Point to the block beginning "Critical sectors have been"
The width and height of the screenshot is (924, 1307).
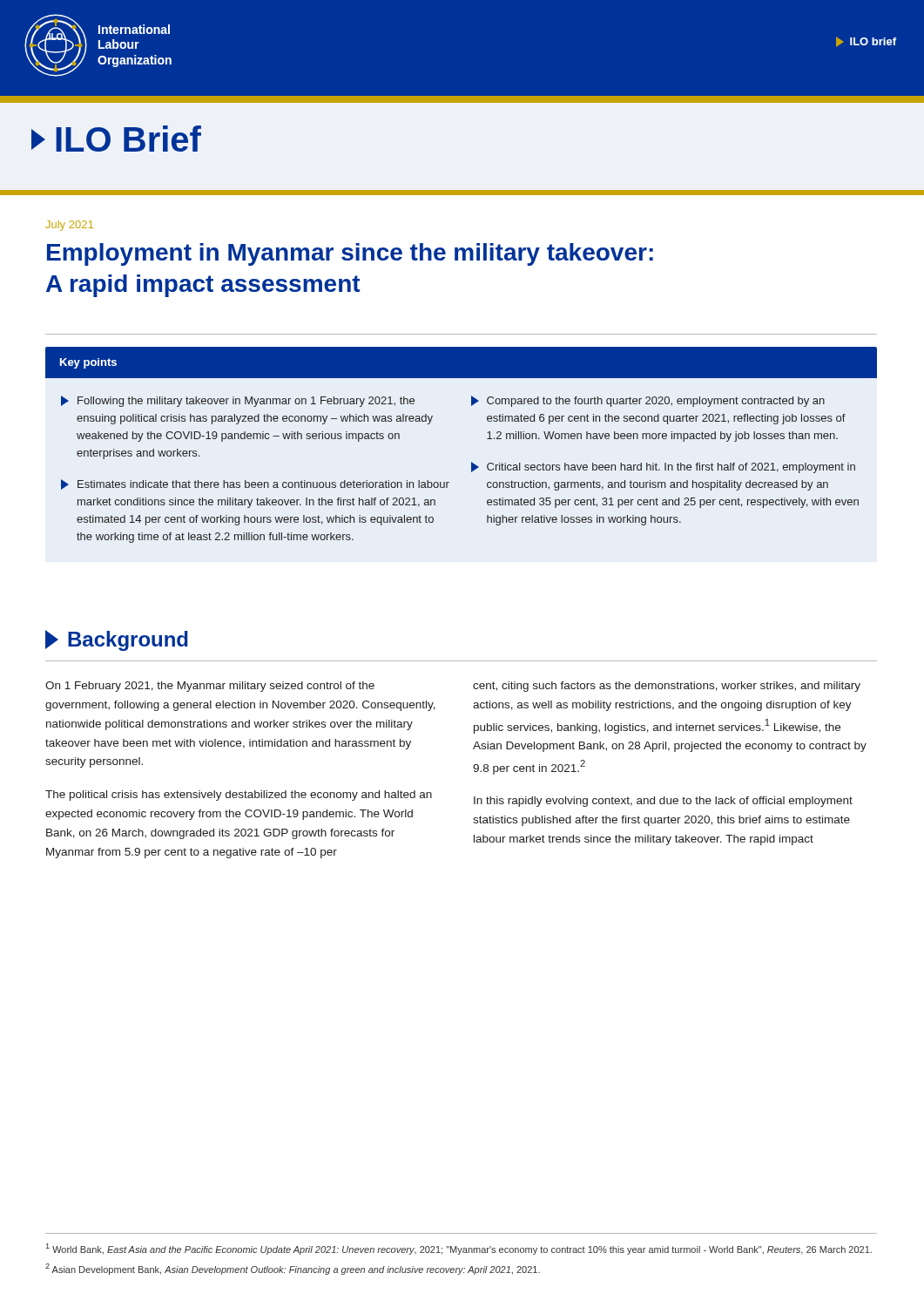click(666, 493)
